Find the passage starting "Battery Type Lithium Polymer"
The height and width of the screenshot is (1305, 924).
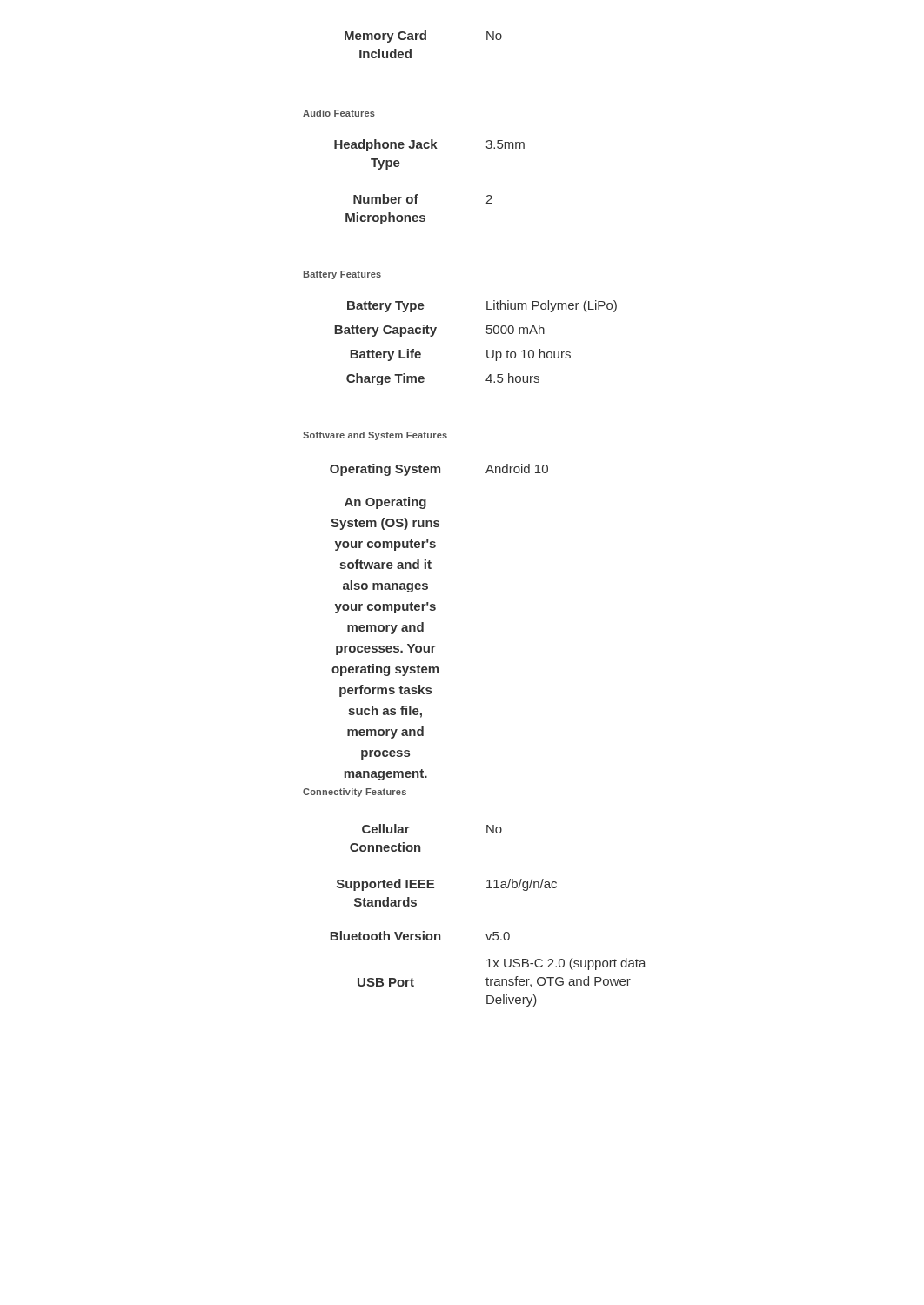tap(386, 306)
